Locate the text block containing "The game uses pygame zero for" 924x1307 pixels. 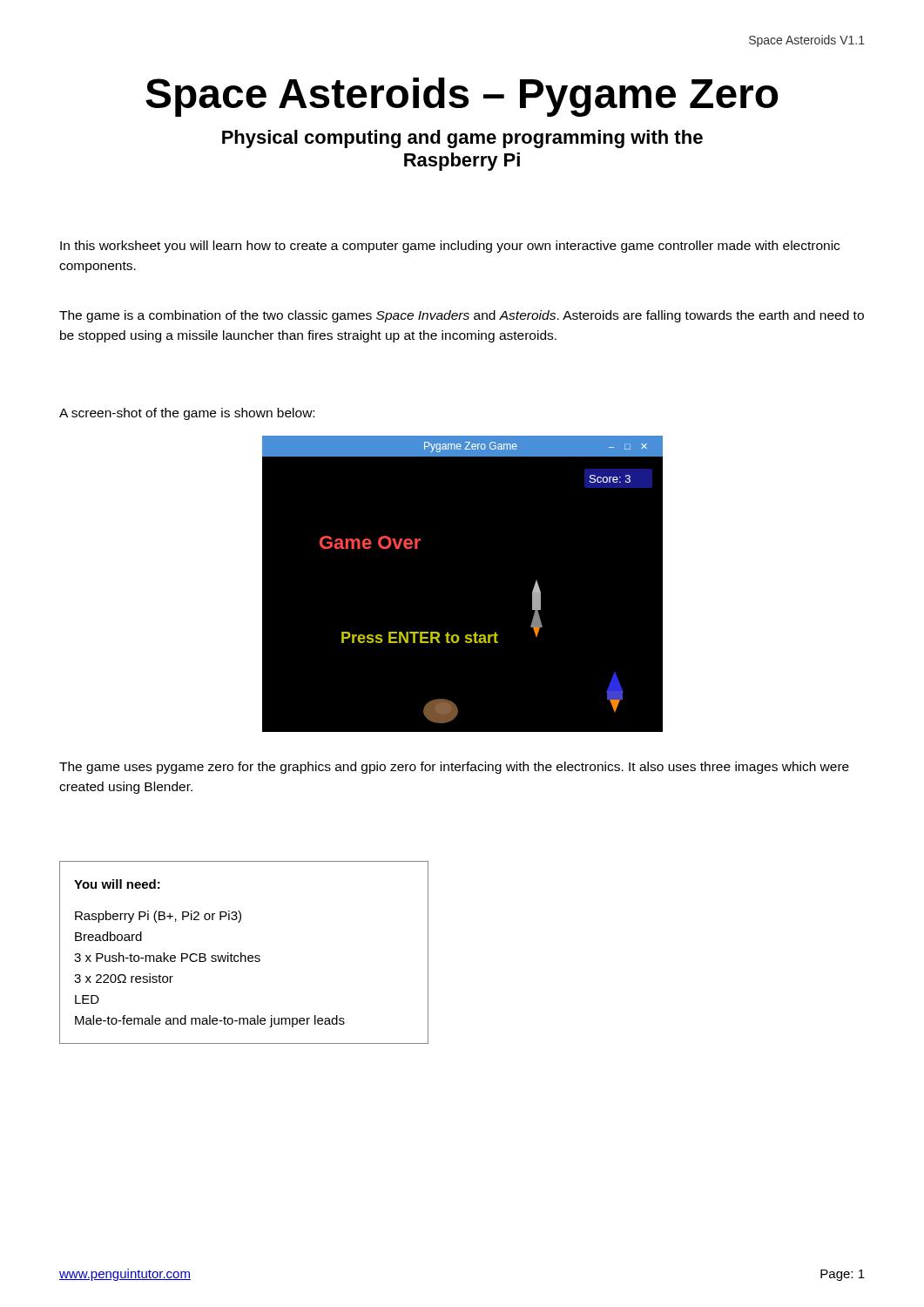tap(454, 776)
